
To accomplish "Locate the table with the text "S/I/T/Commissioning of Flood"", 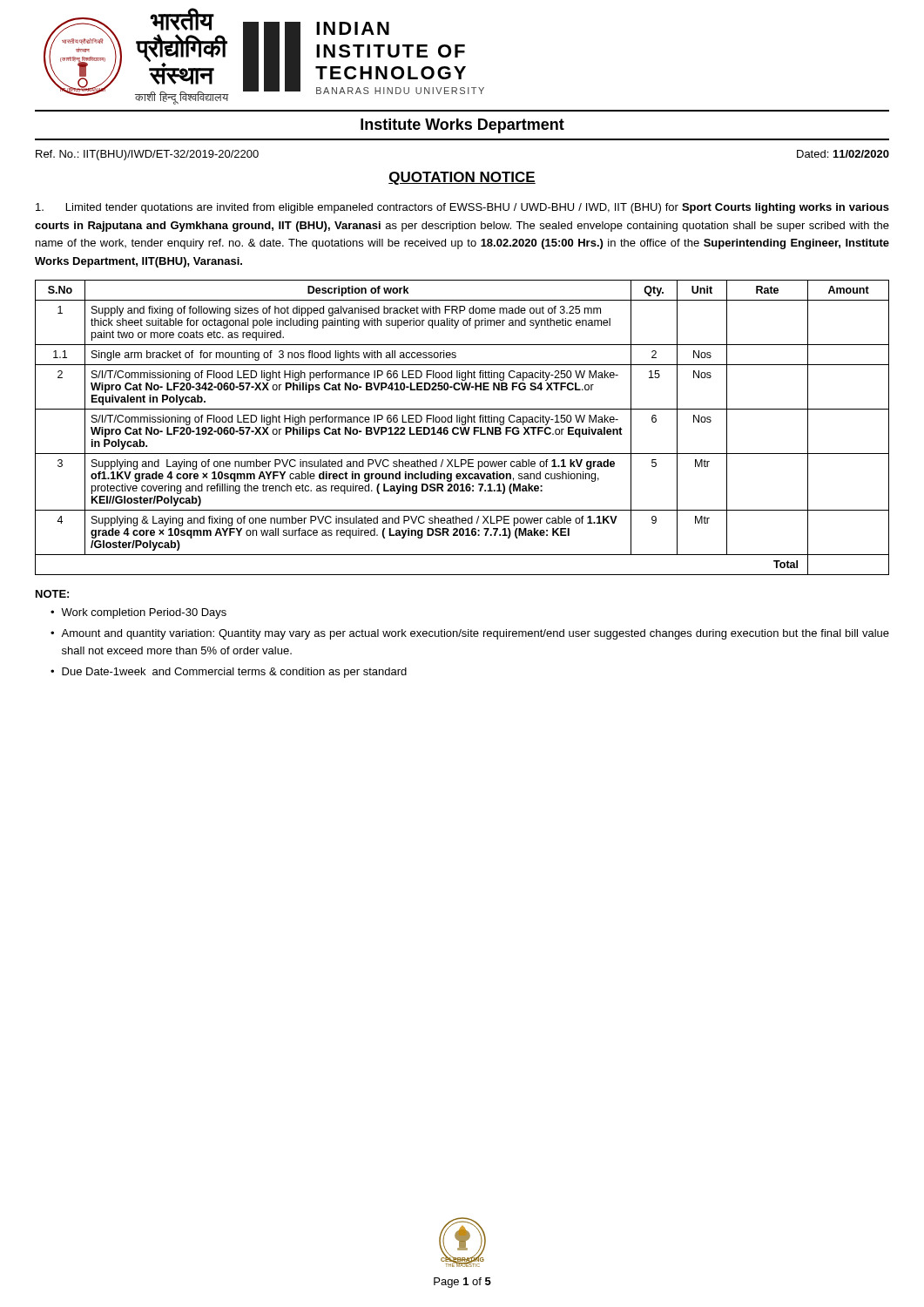I will tap(462, 427).
